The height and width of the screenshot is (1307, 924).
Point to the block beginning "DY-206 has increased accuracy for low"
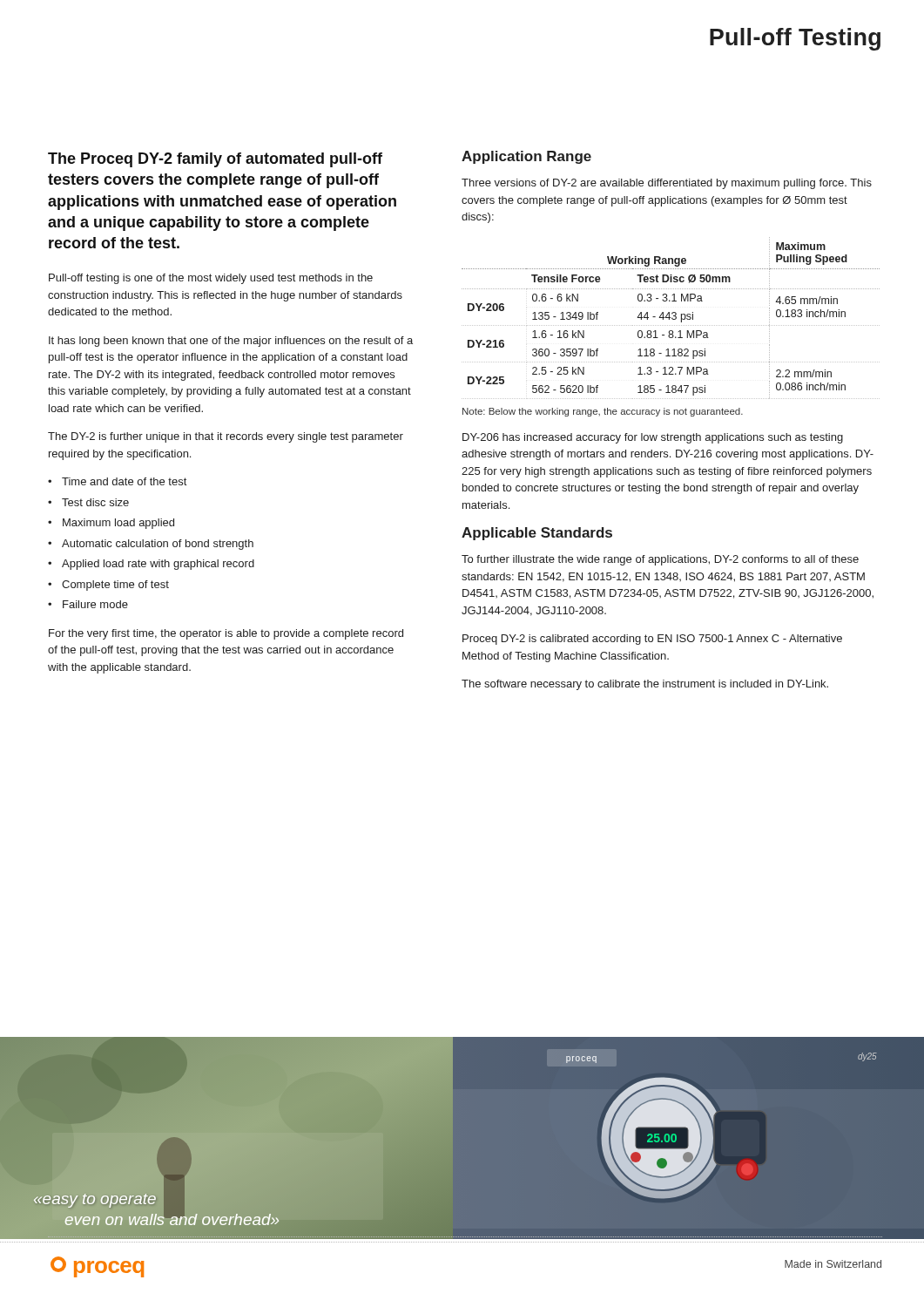(x=668, y=471)
